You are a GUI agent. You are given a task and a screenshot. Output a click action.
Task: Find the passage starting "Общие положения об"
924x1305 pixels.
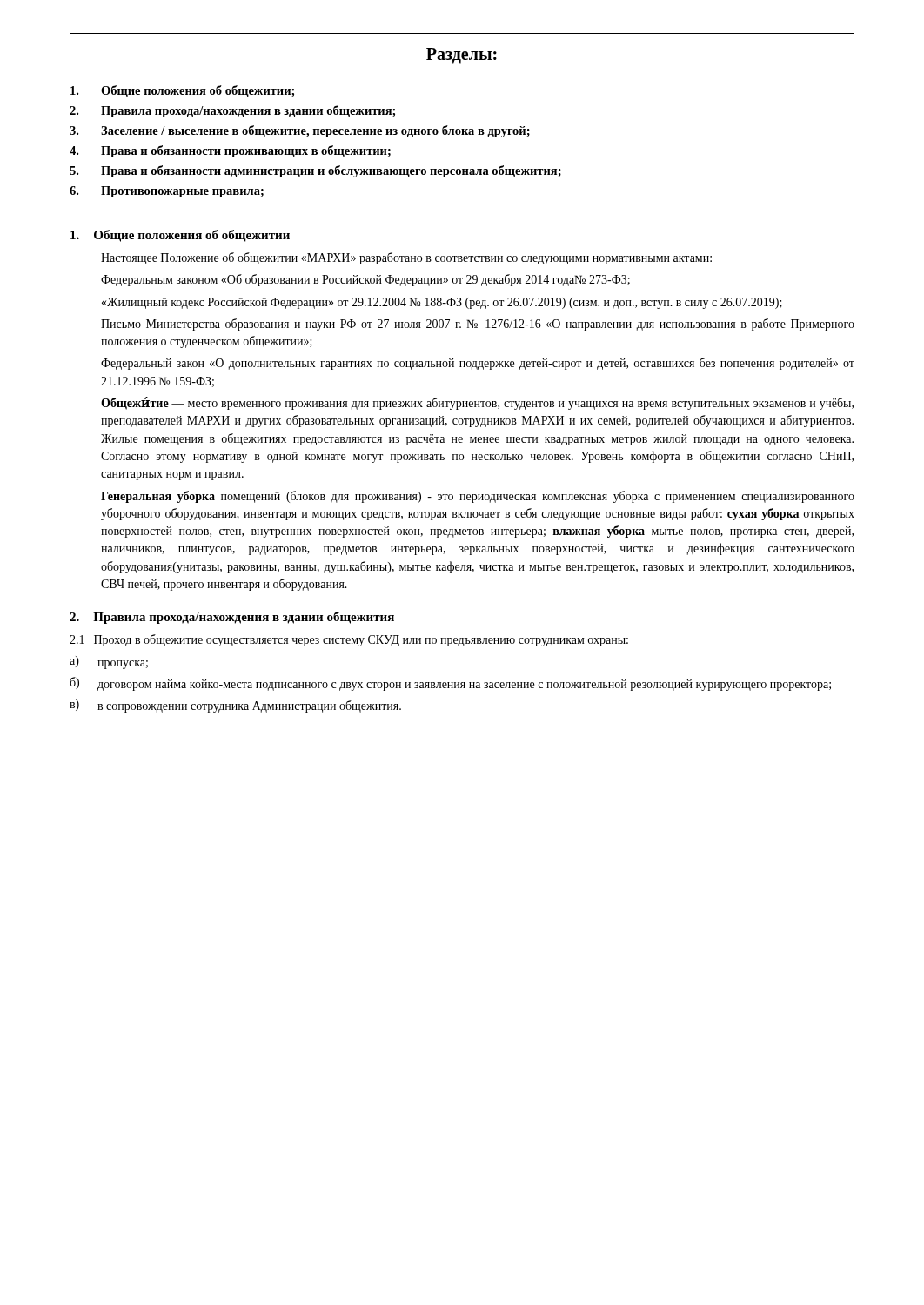click(x=182, y=91)
